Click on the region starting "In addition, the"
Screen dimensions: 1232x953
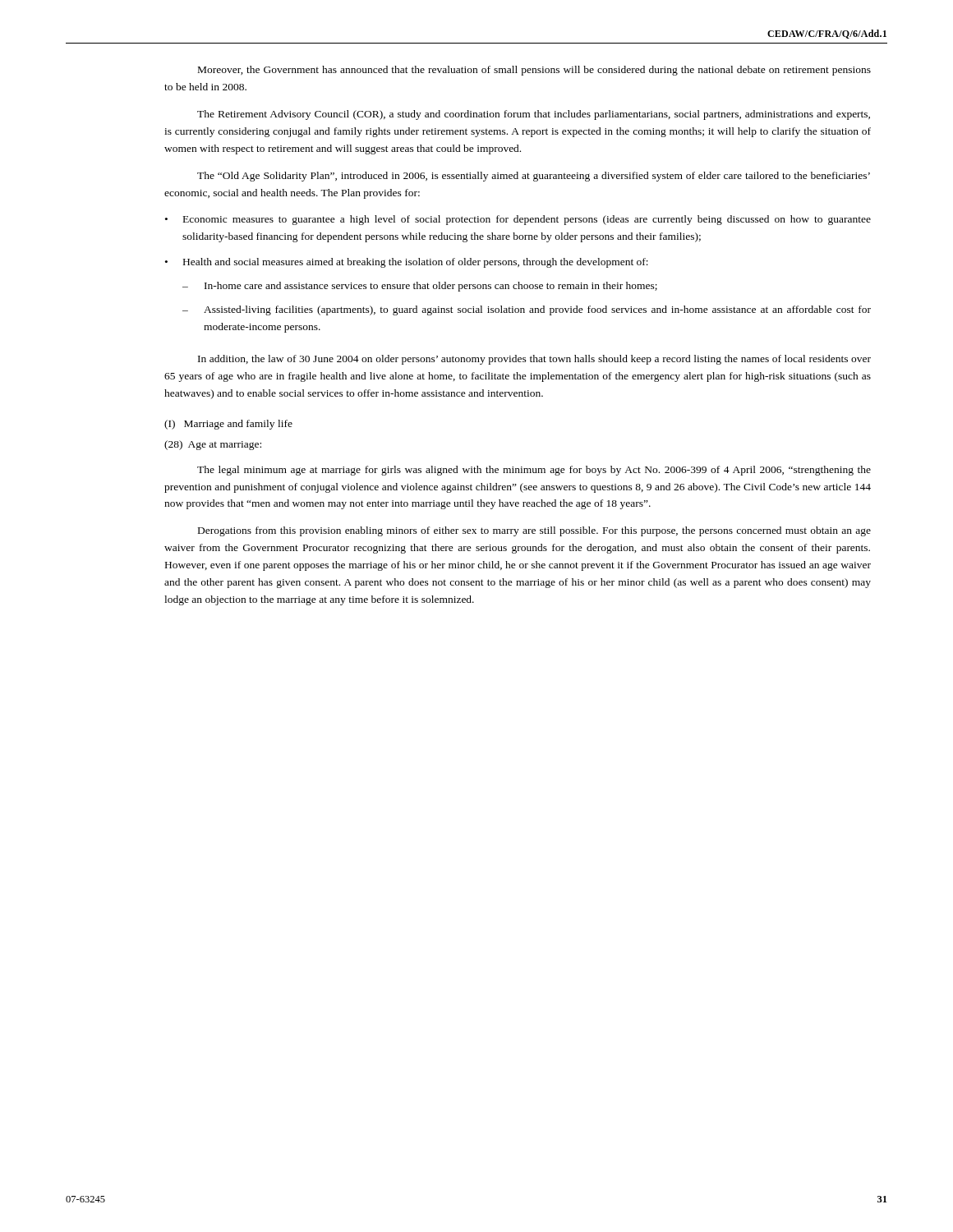point(518,376)
